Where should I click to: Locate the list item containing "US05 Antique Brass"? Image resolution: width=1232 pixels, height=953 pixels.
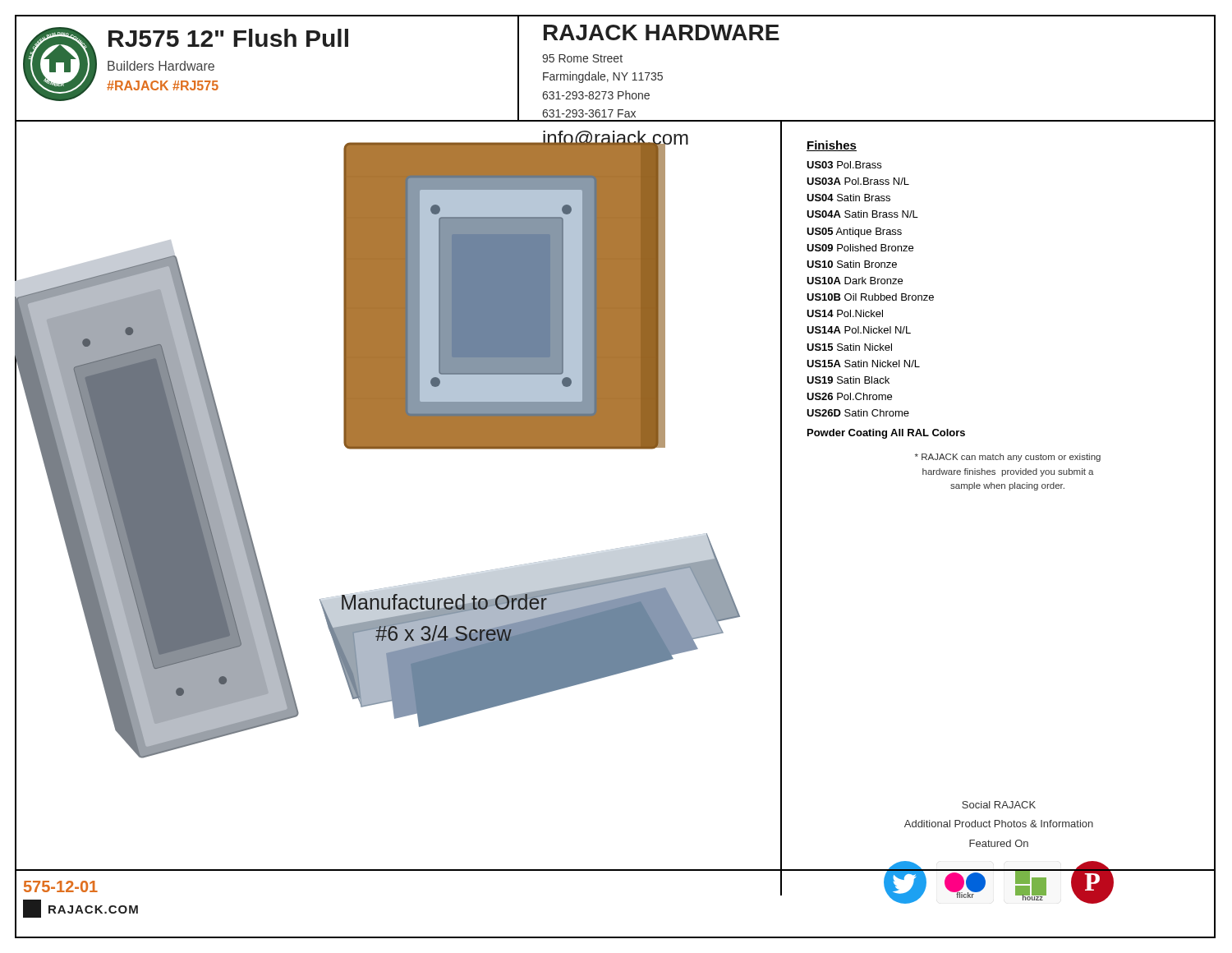(854, 231)
